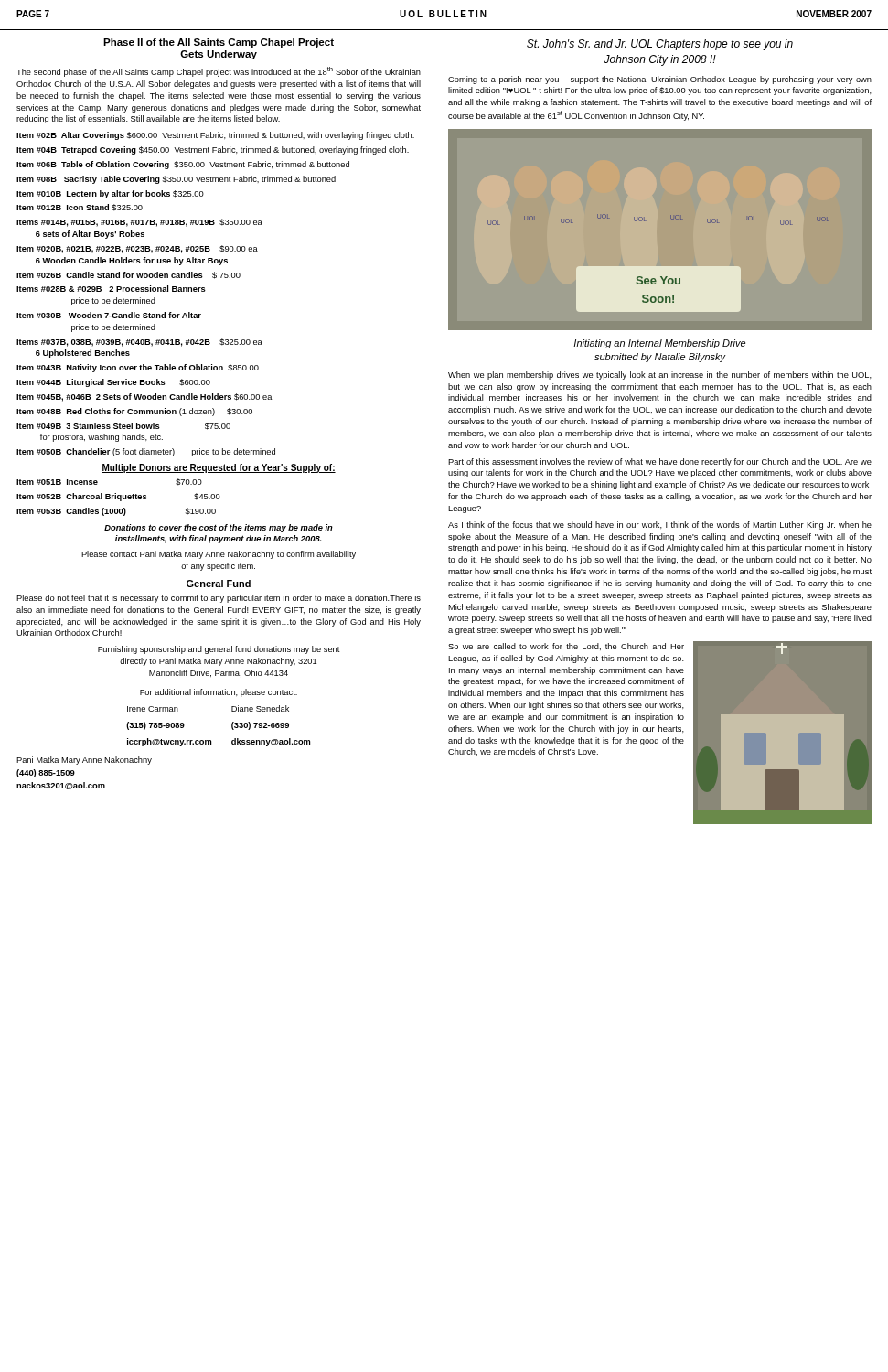The width and height of the screenshot is (888, 1372).
Task: Click the passage that begins "Item #048B Red Cloths for Communion"
Action: 135,411
